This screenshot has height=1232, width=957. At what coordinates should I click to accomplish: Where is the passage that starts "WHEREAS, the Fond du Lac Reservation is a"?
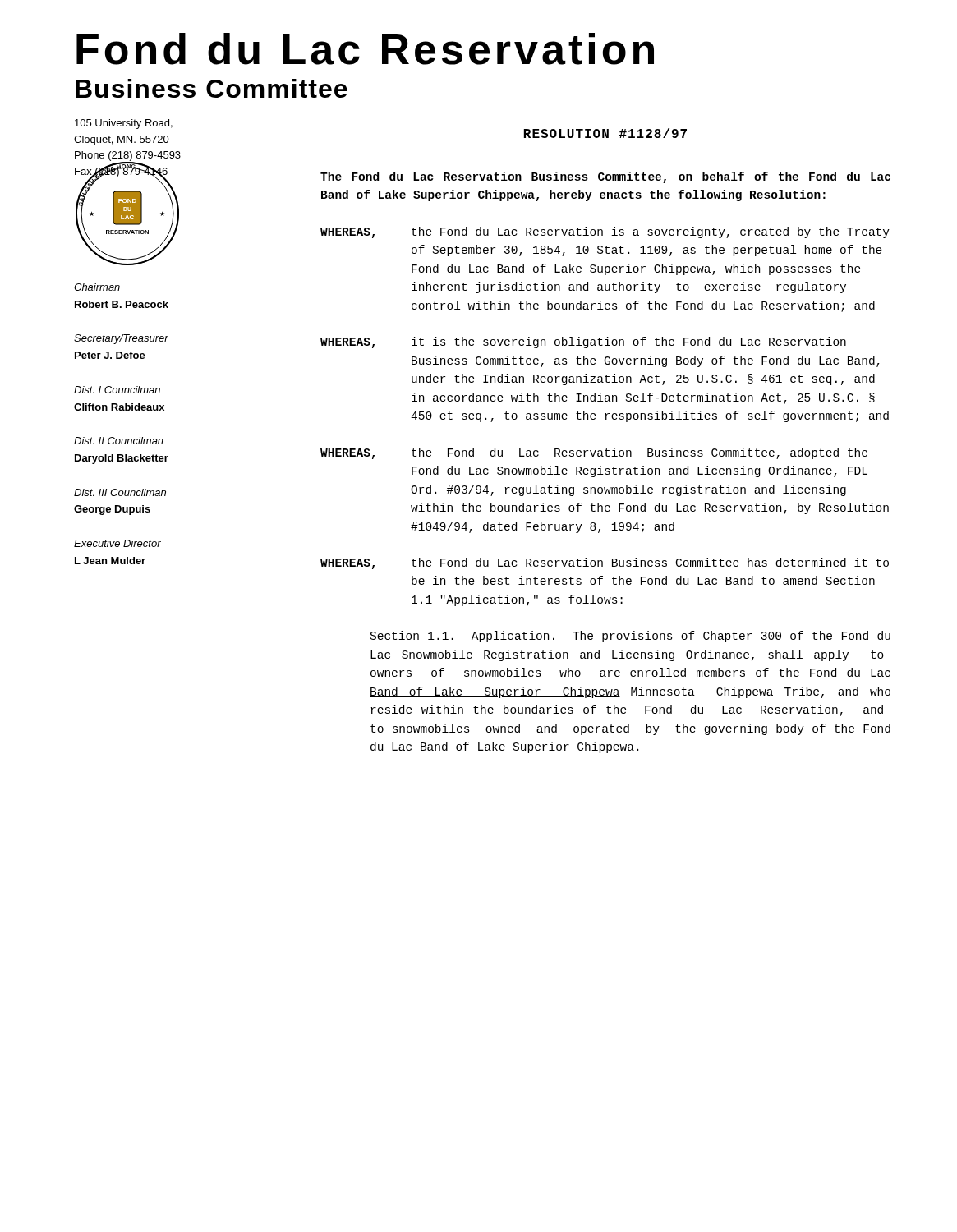pyautogui.click(x=606, y=270)
